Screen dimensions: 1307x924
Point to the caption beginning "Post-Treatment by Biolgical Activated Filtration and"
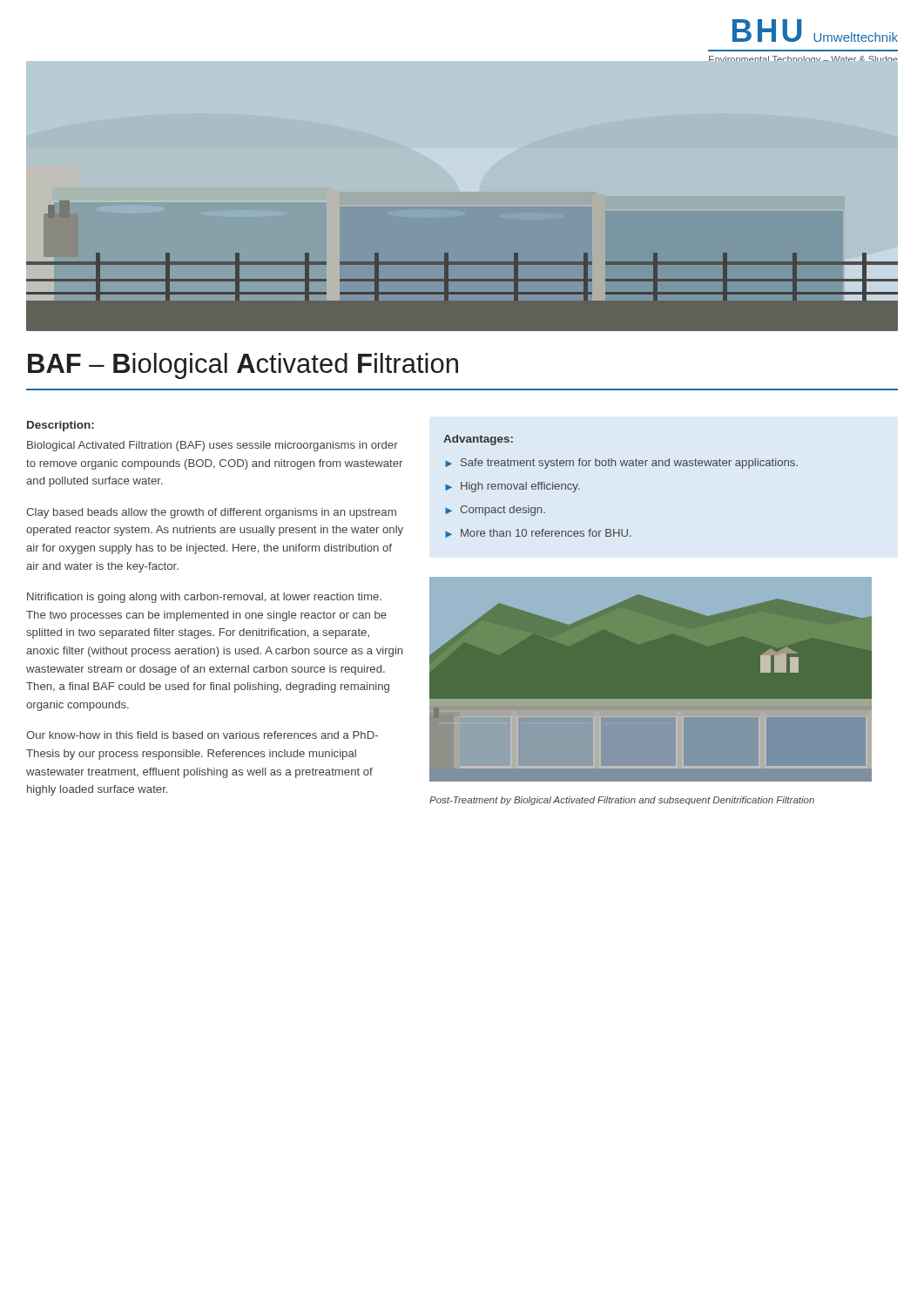coord(622,799)
